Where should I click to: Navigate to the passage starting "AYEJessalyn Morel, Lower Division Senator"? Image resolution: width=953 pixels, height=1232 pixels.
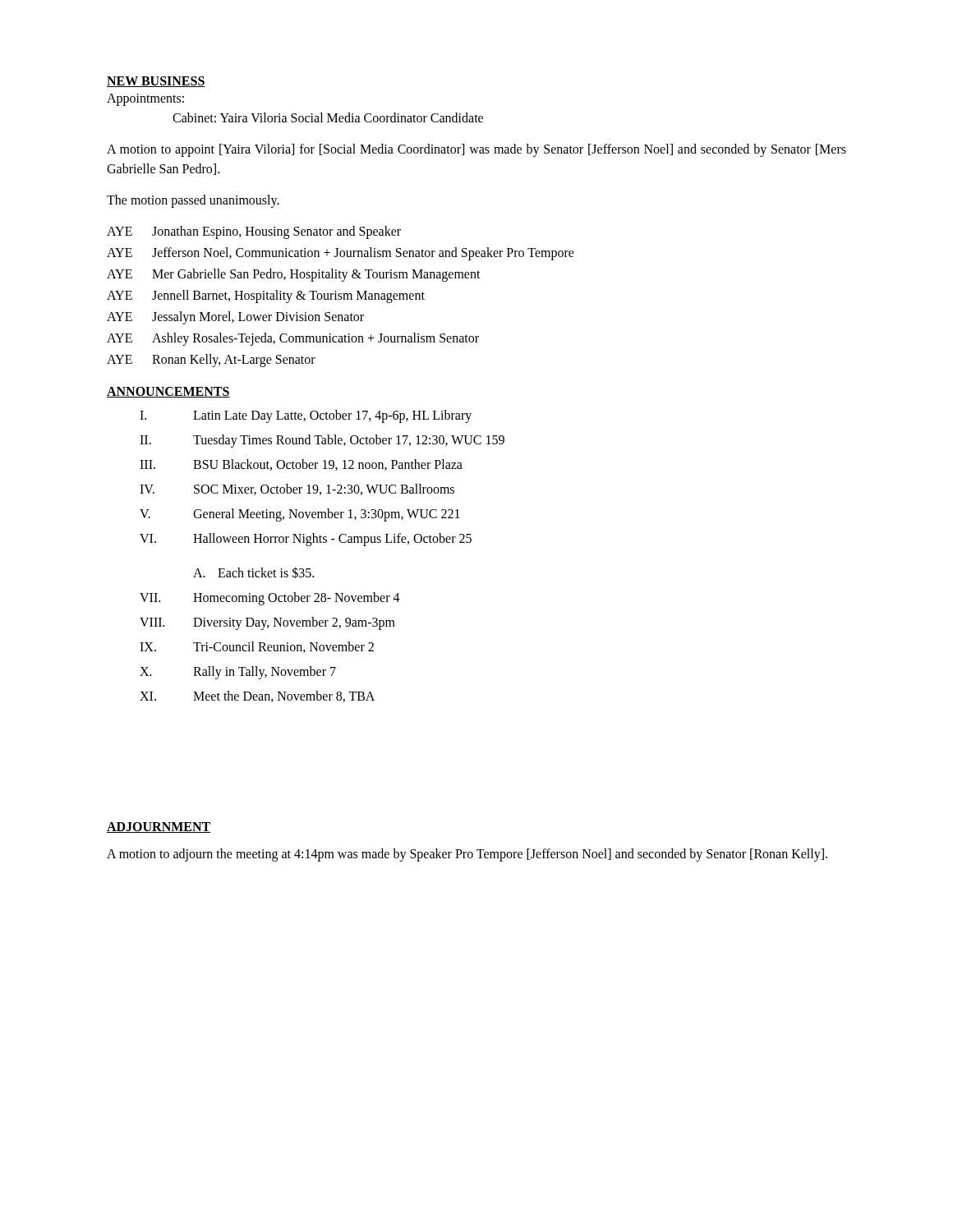(x=235, y=317)
